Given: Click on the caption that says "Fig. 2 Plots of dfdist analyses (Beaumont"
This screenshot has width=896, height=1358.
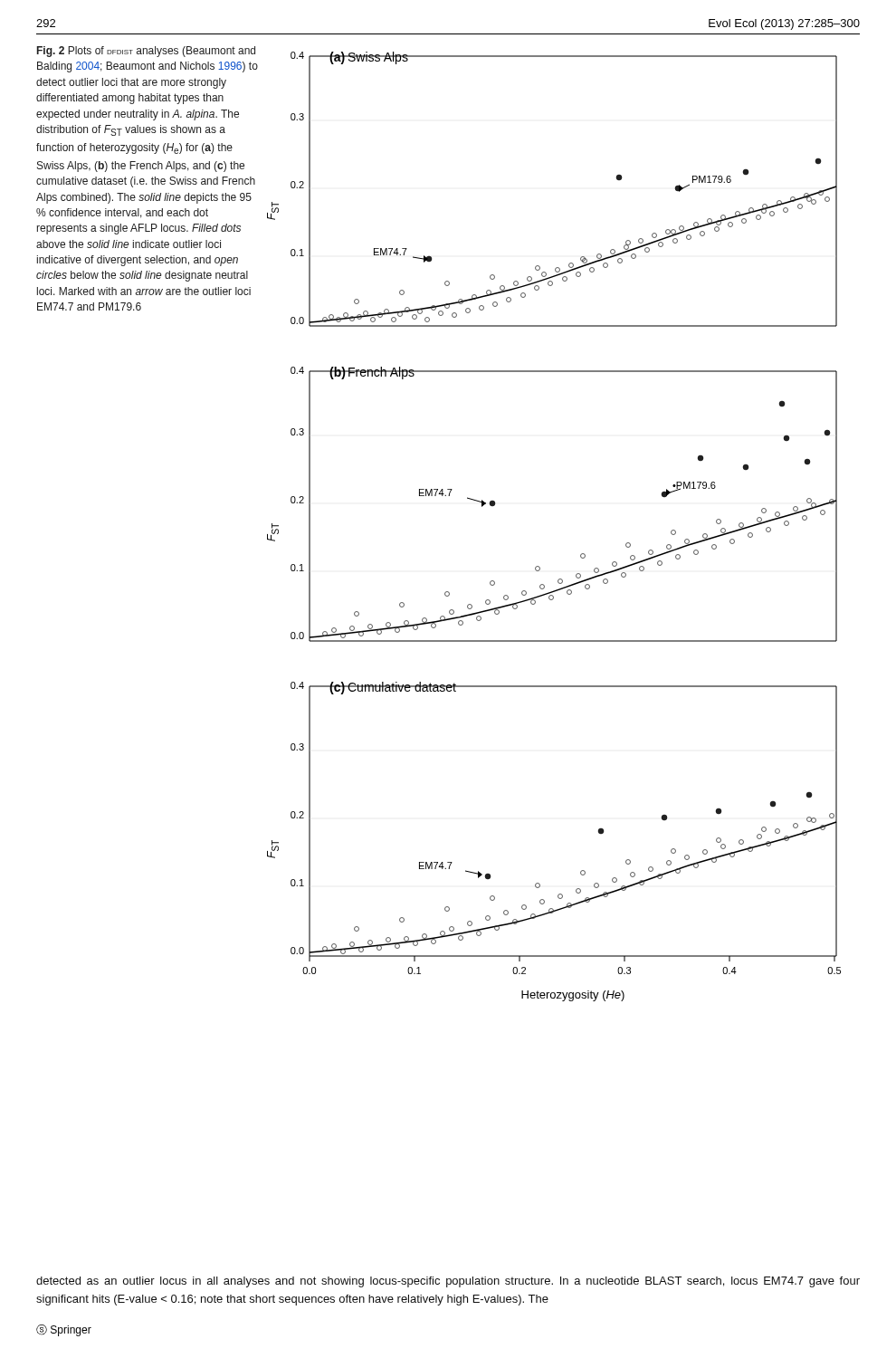Looking at the screenshot, I should click(147, 179).
